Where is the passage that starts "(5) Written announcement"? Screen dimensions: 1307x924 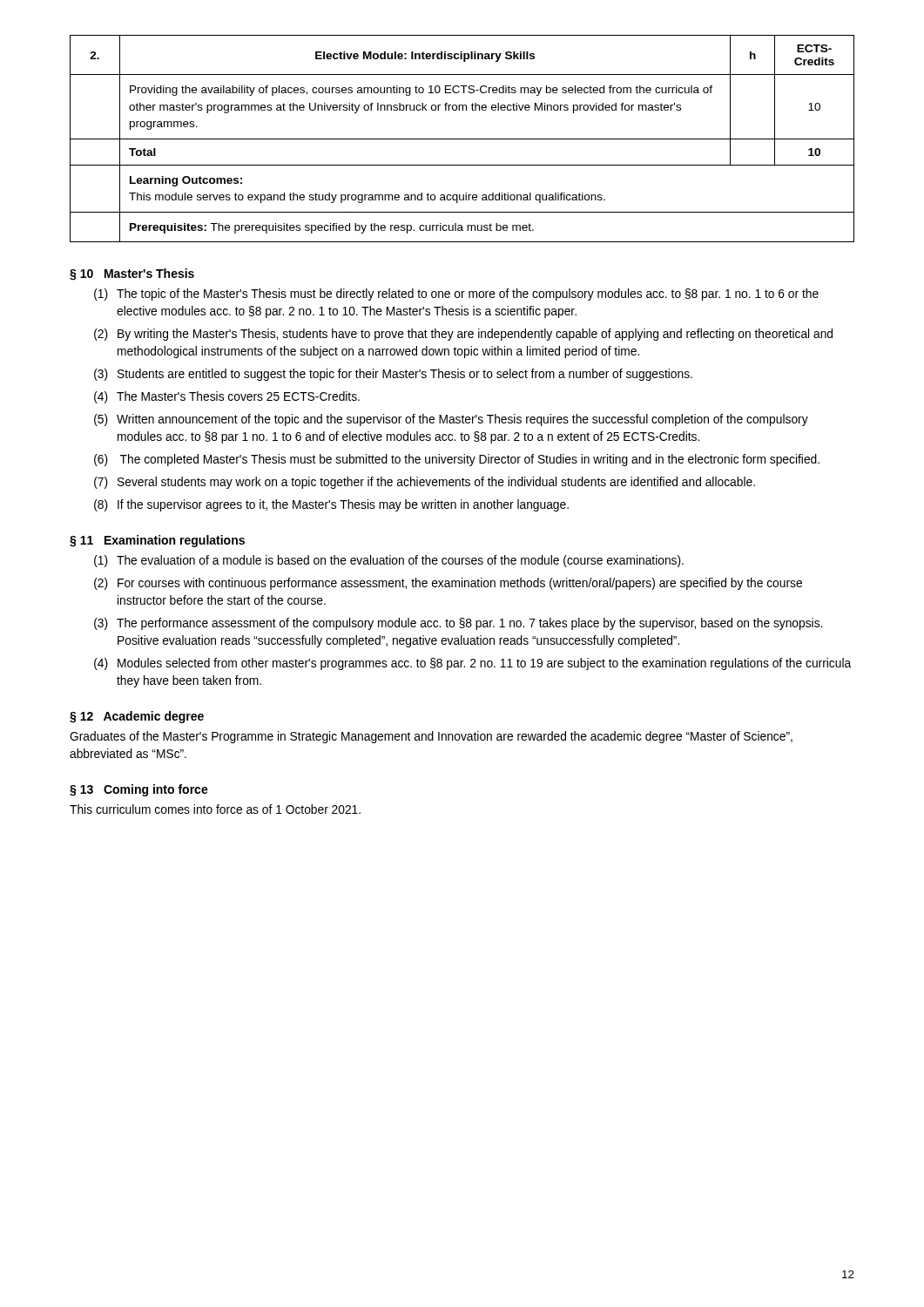pos(462,429)
